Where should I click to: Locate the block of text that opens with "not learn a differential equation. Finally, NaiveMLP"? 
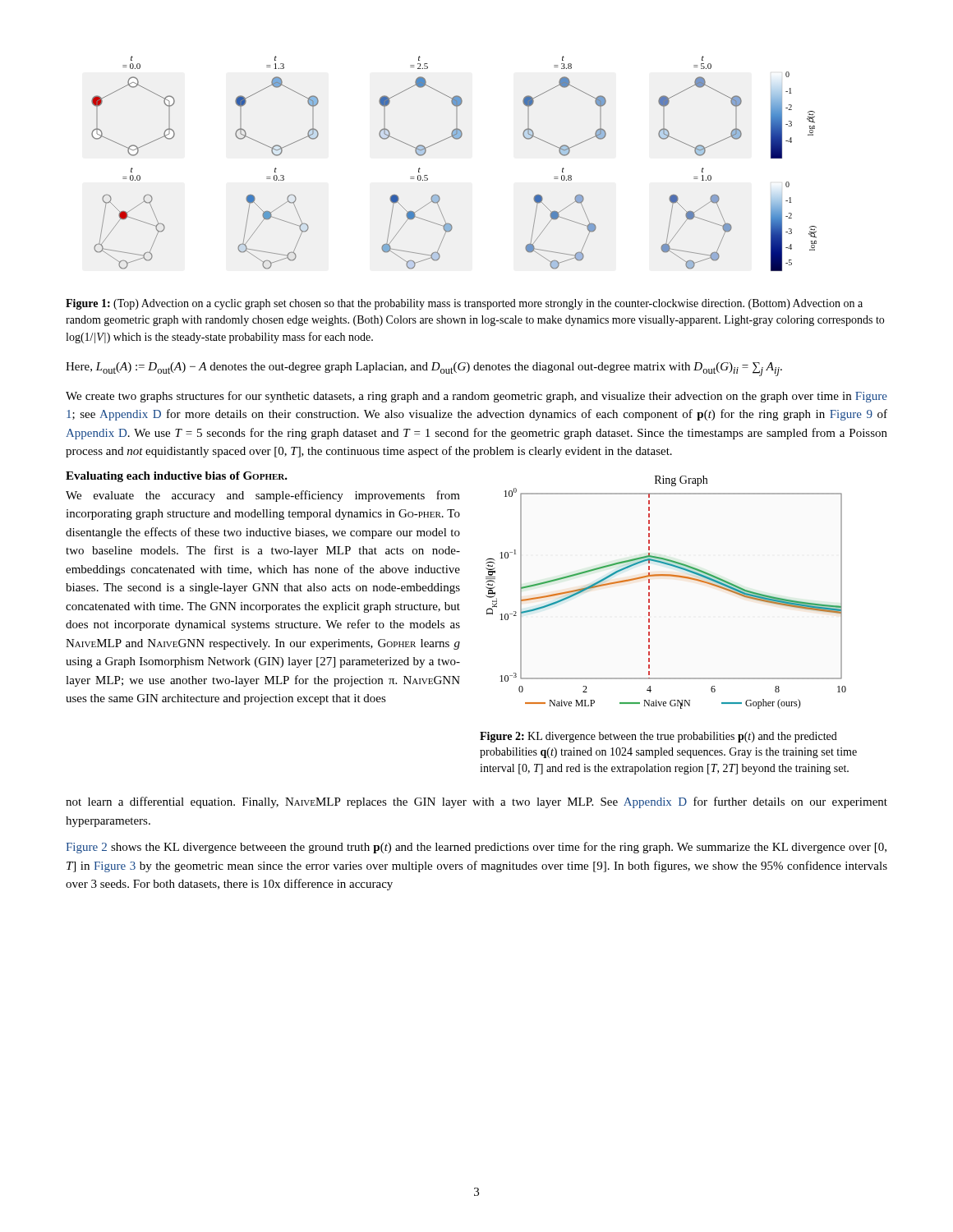476,811
